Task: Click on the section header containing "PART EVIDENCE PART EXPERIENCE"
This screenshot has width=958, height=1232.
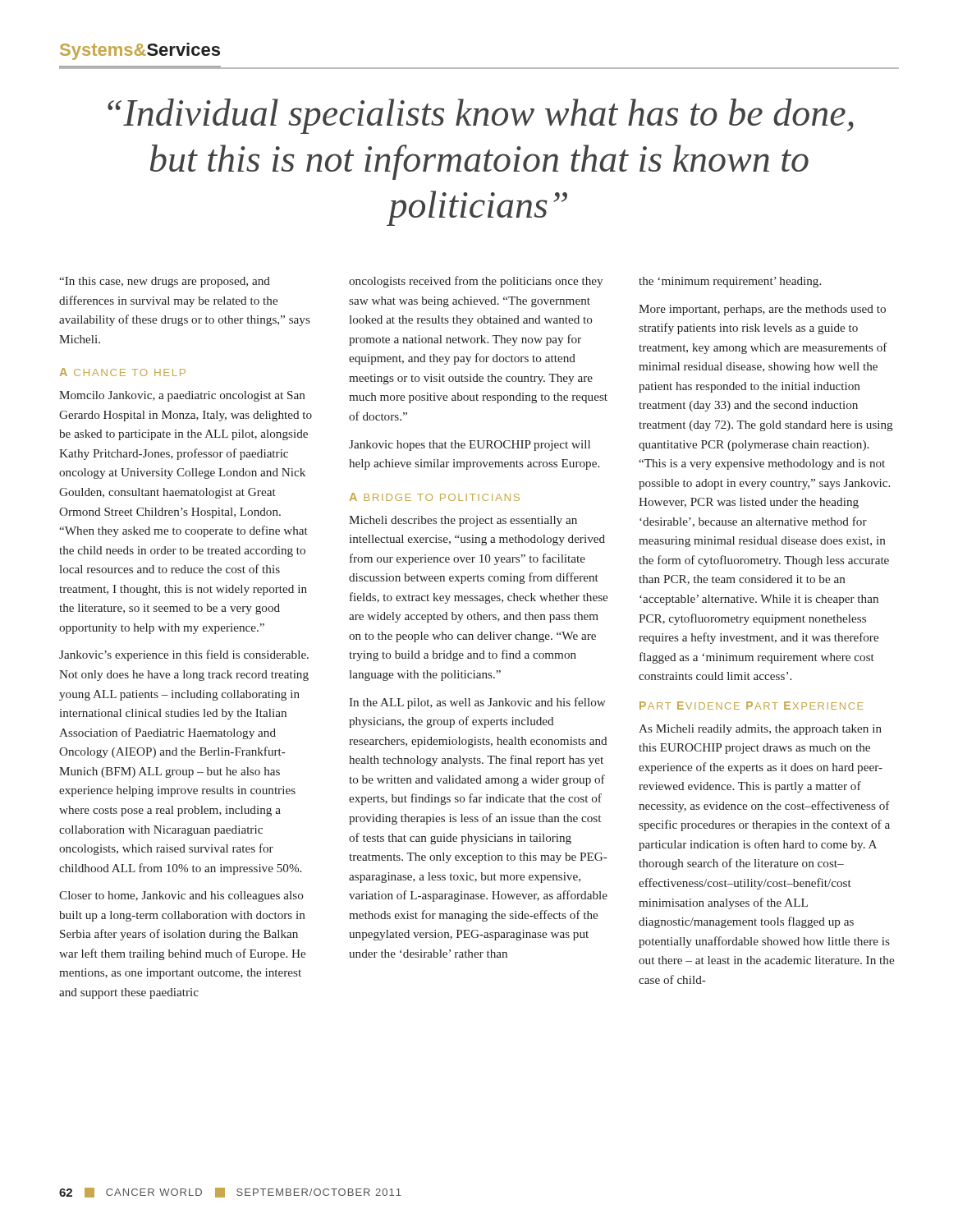Action: pos(752,705)
